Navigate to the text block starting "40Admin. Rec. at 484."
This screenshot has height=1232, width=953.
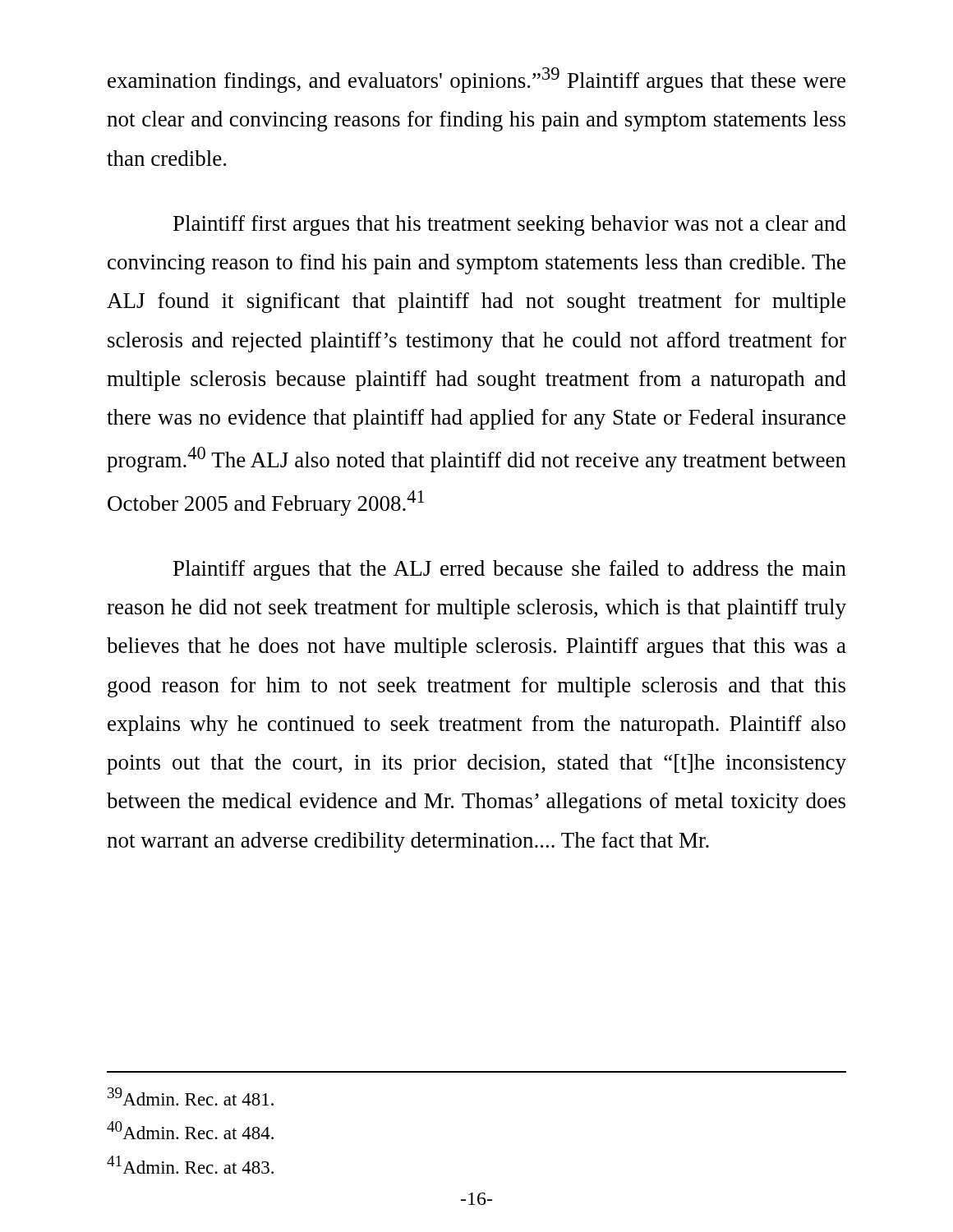224,1130
